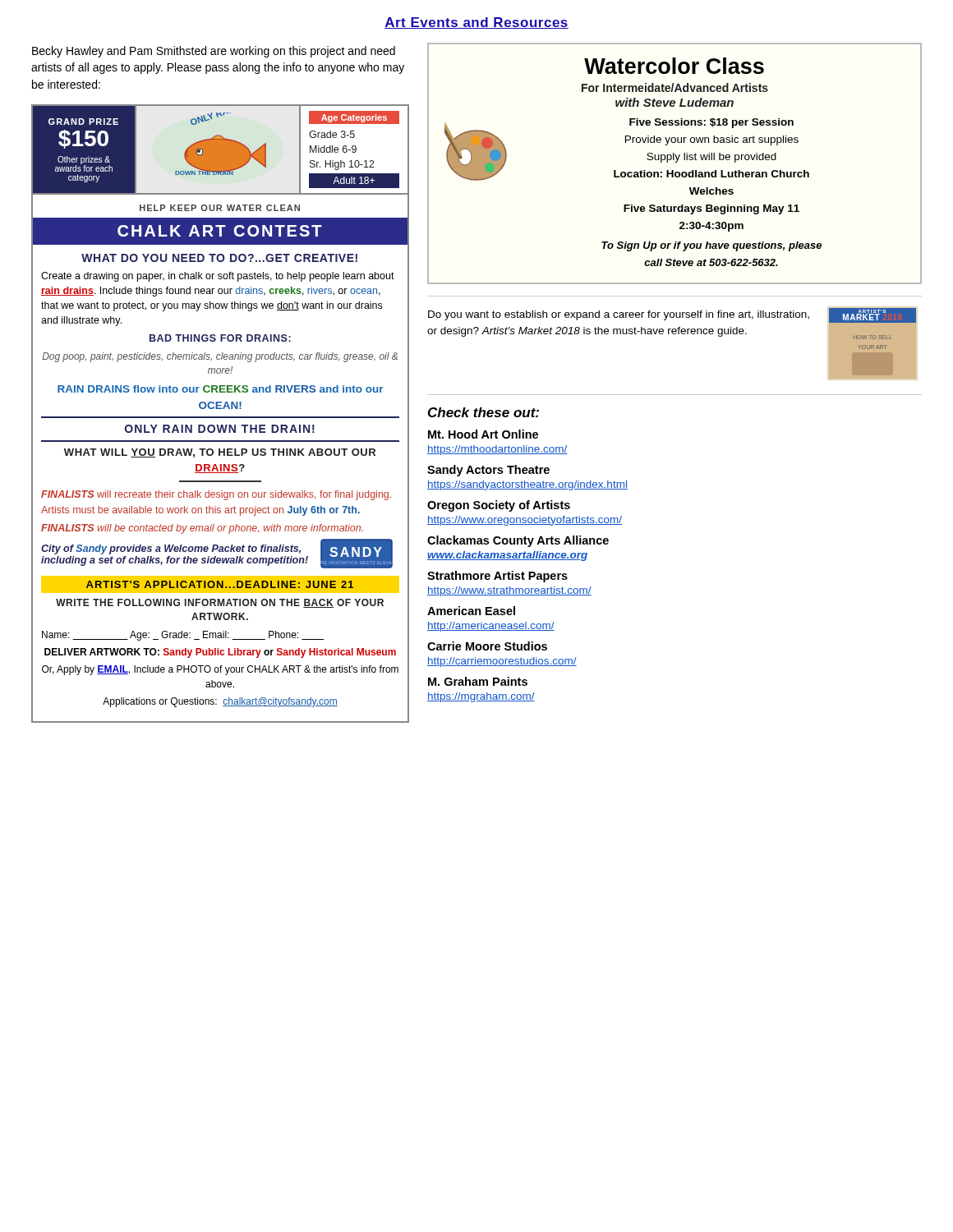This screenshot has height=1232, width=953.
Task: Find the text that says "American Easel http://americaneasel.com/"
Action: 471,611
